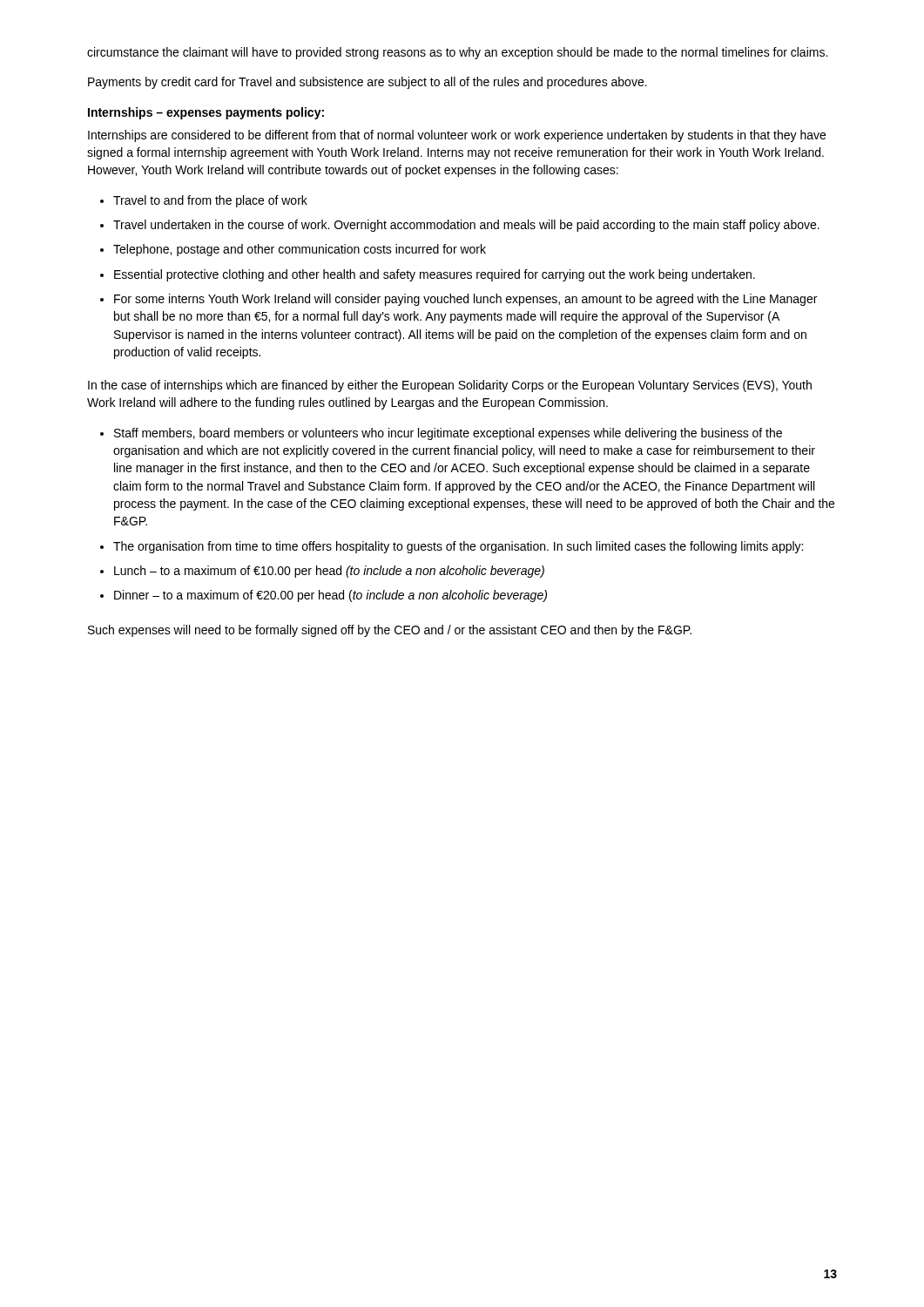Screen dimensions: 1307x924
Task: Click on the list item that reads "Staff members, board members"
Action: pyautogui.click(x=462, y=477)
